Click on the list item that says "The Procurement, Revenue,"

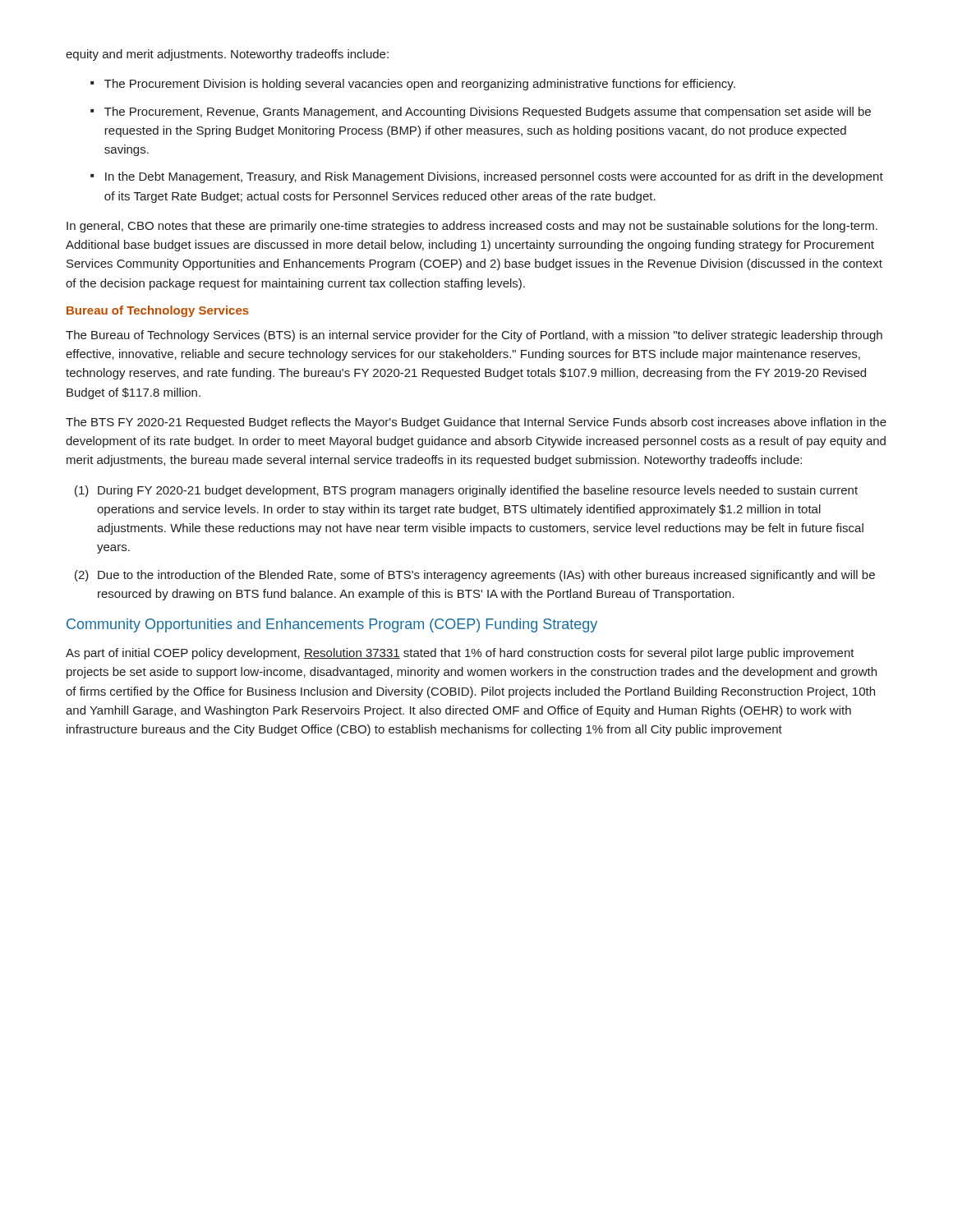(x=496, y=130)
